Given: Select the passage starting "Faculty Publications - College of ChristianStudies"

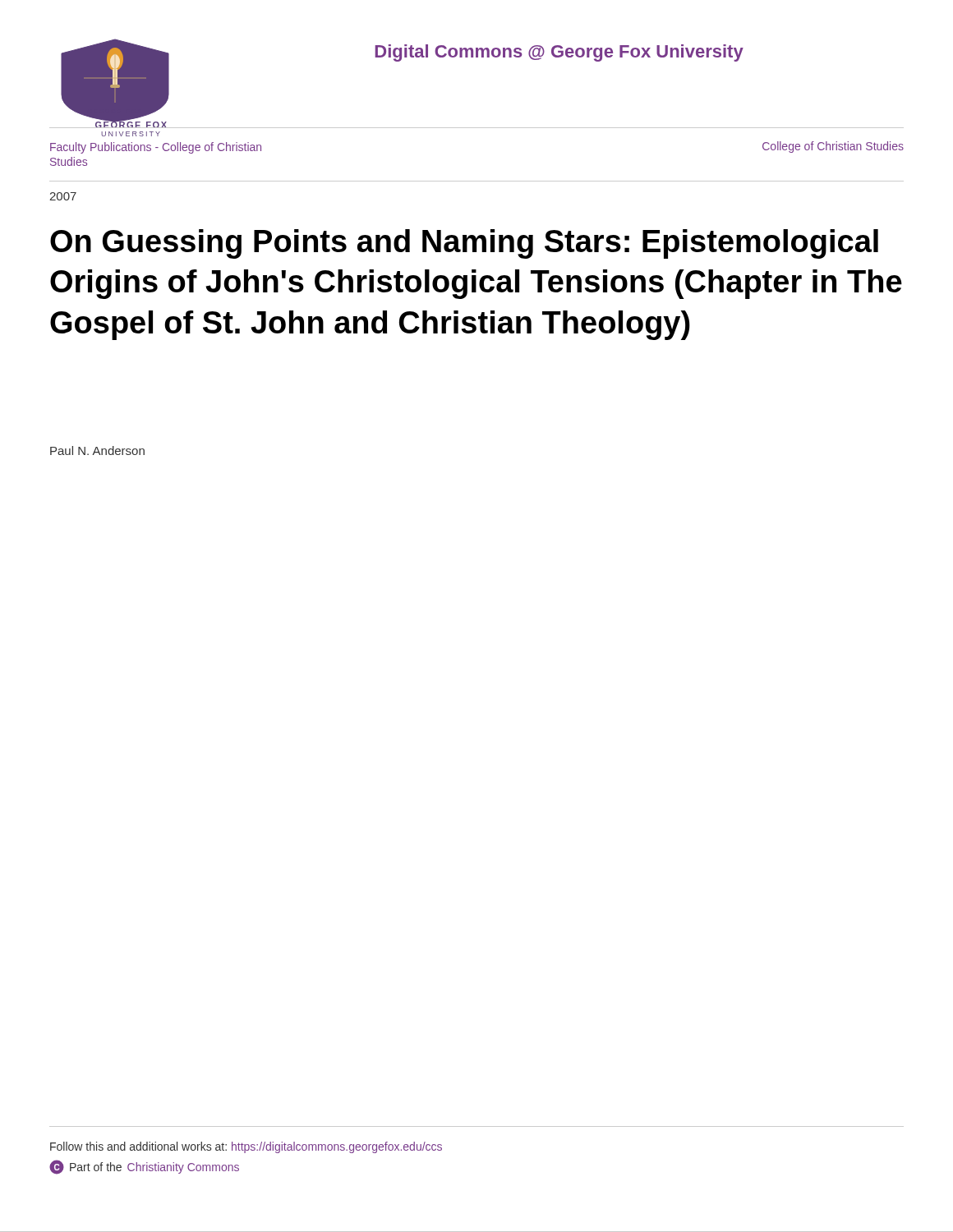Looking at the screenshot, I should pos(156,154).
